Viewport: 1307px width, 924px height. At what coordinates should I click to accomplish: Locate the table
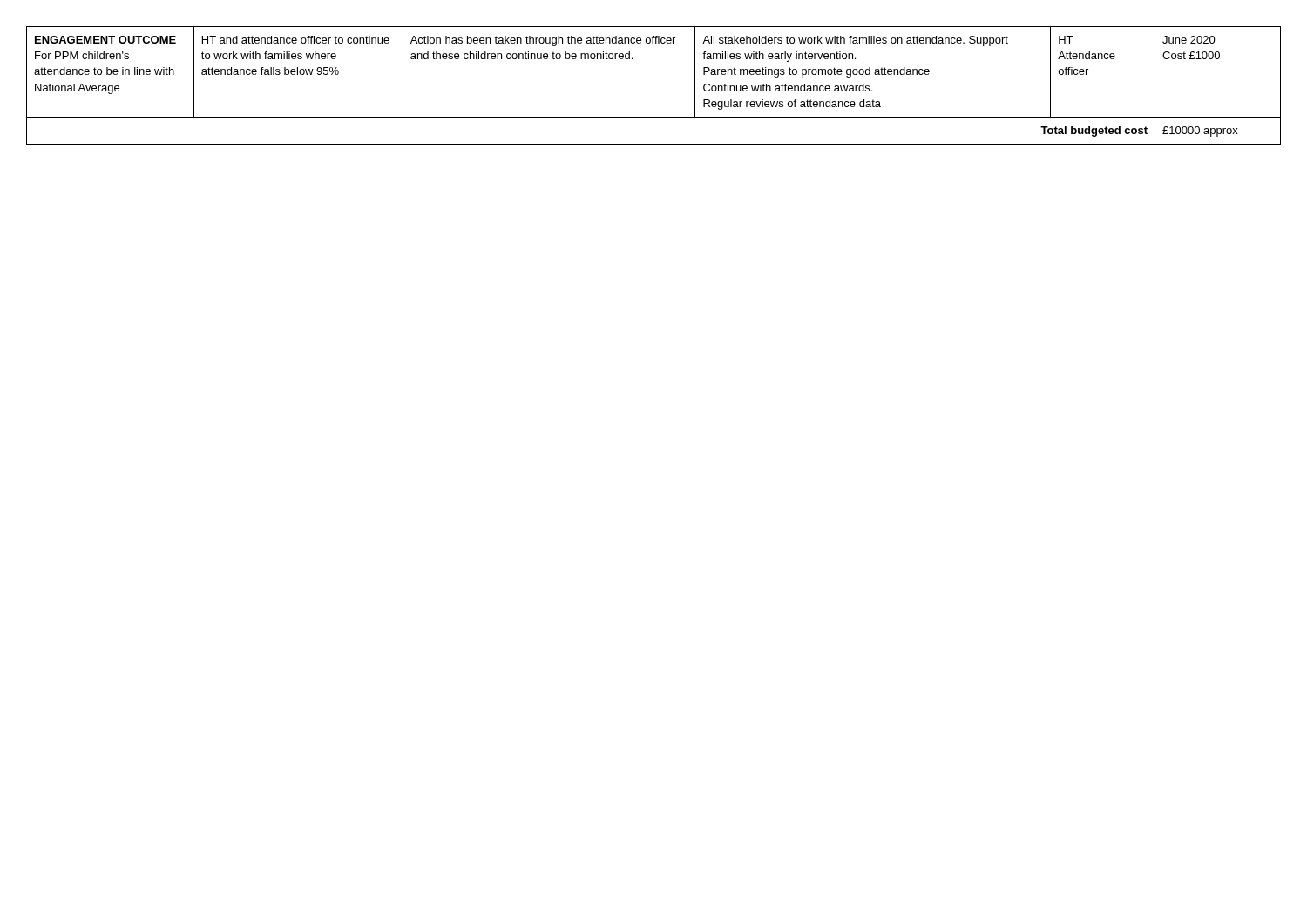654,85
